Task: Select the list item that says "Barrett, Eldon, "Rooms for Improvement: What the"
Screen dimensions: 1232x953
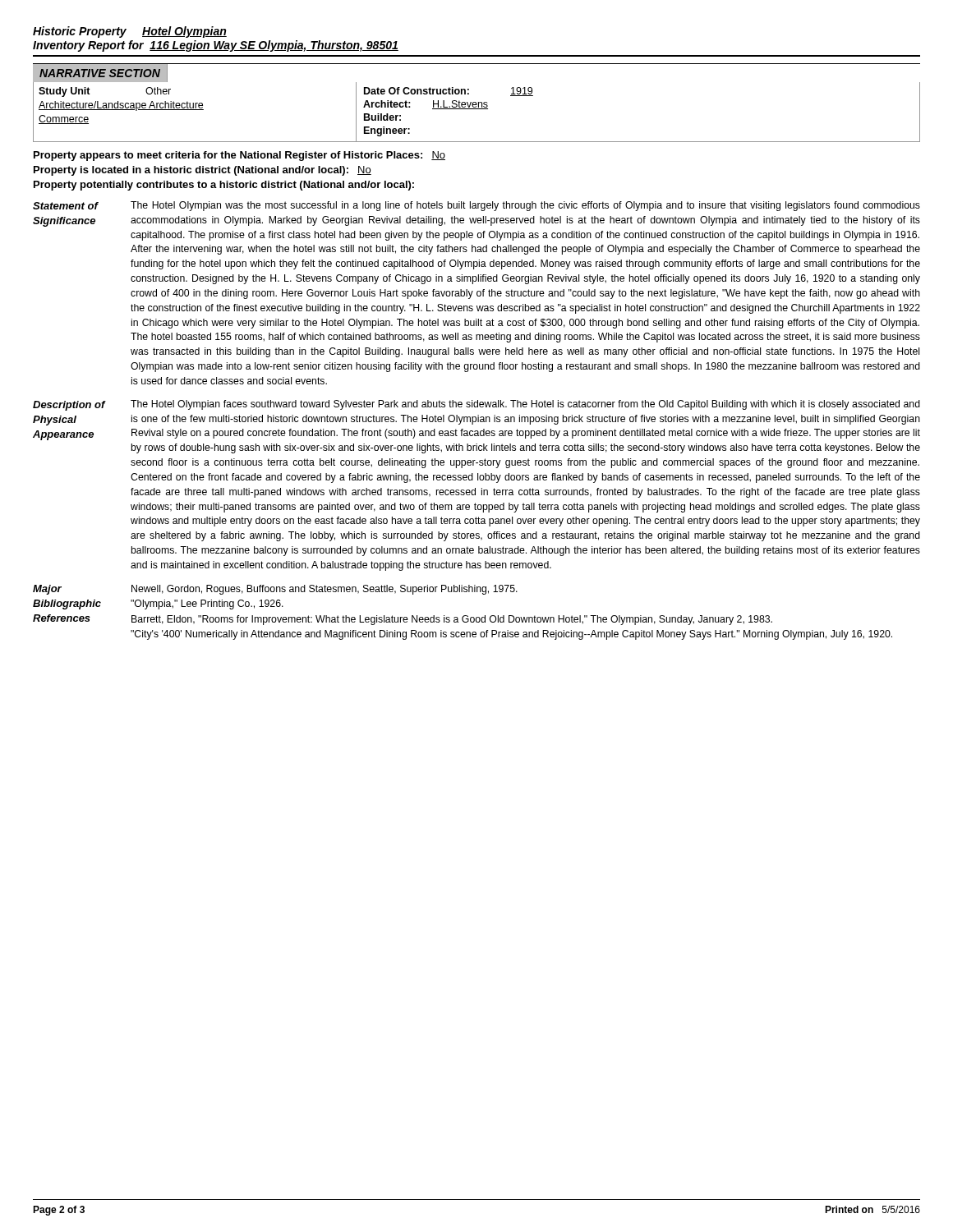Action: [x=452, y=619]
